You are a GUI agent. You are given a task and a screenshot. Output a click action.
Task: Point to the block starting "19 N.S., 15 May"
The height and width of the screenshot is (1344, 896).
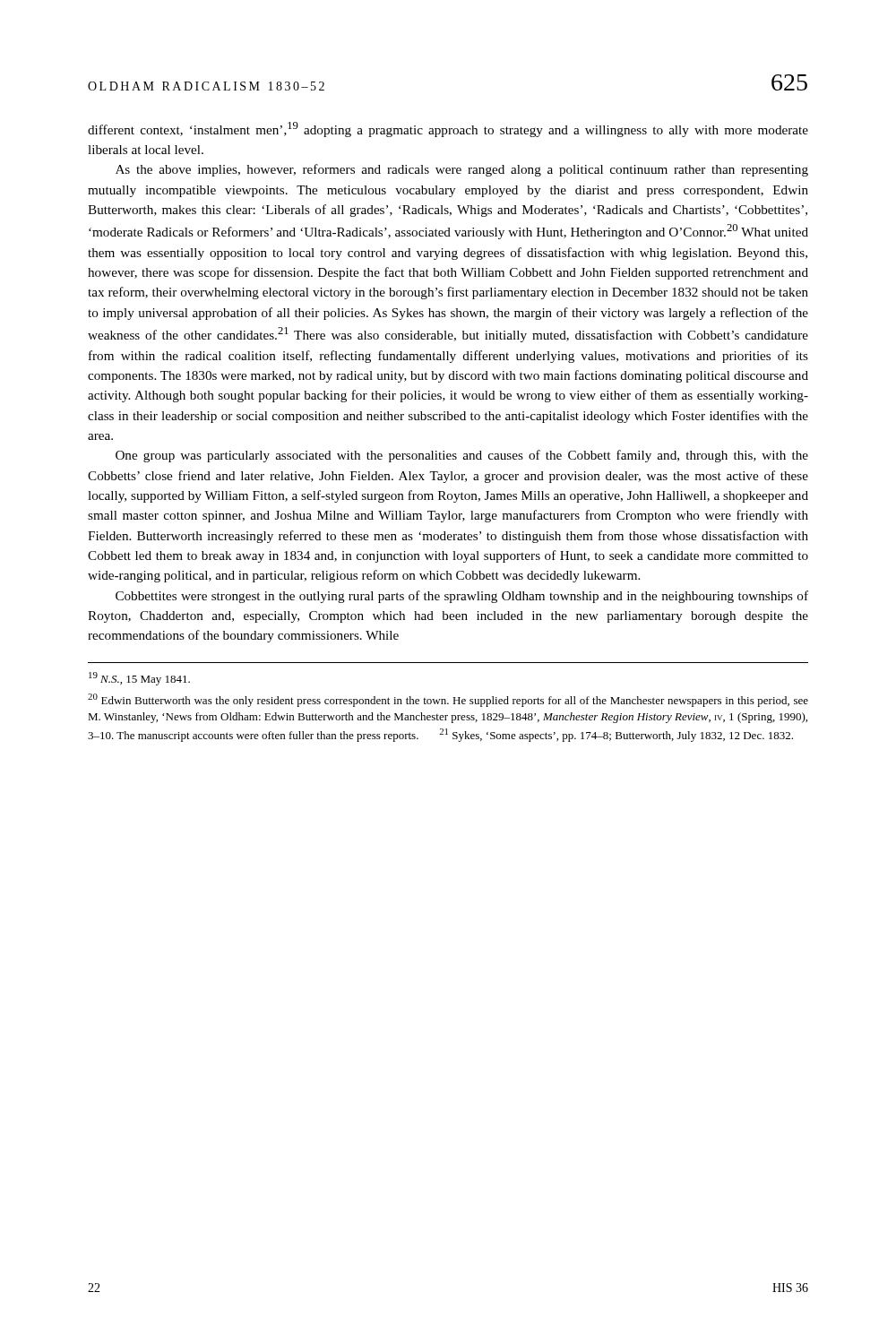tap(448, 706)
